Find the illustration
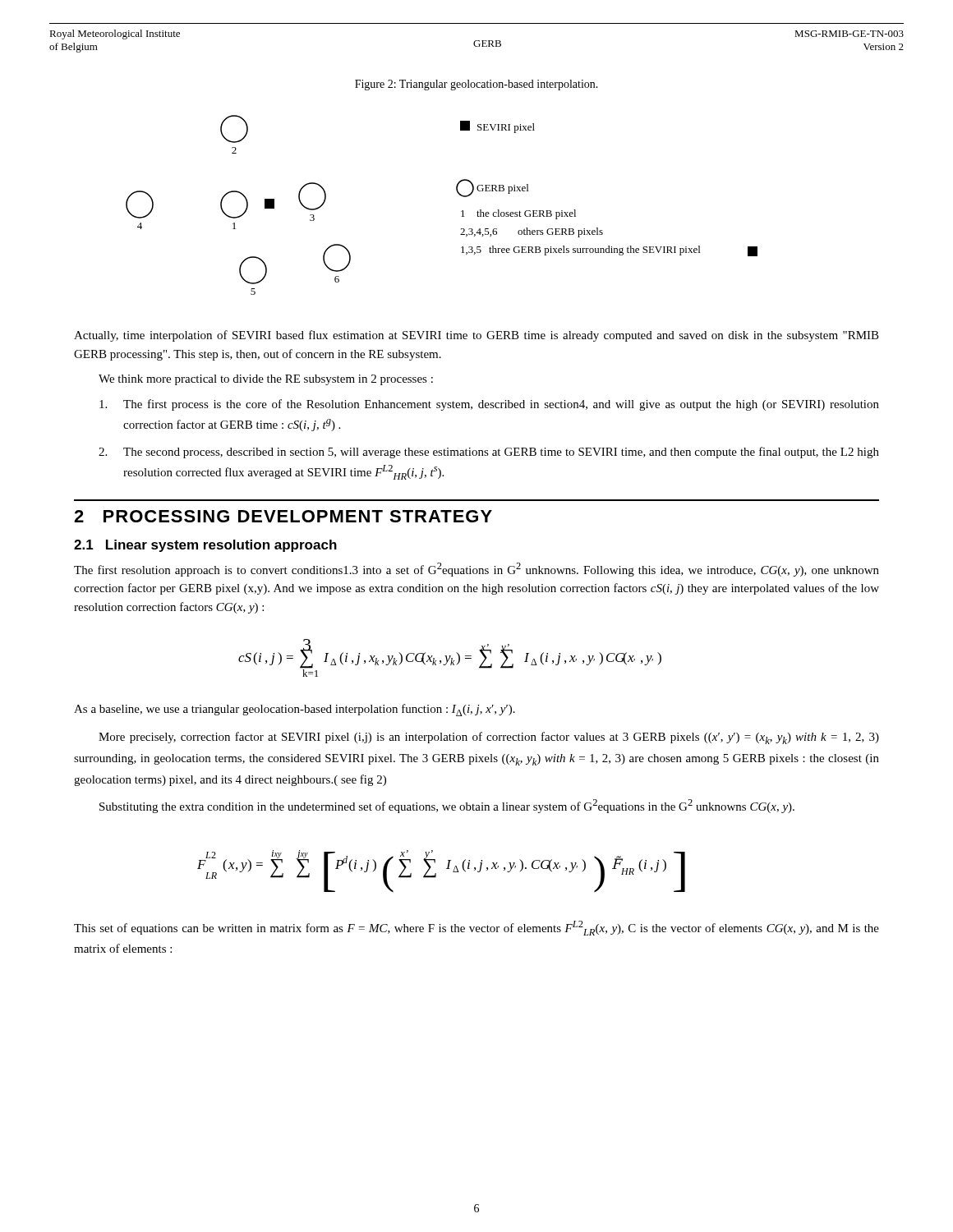 (476, 205)
